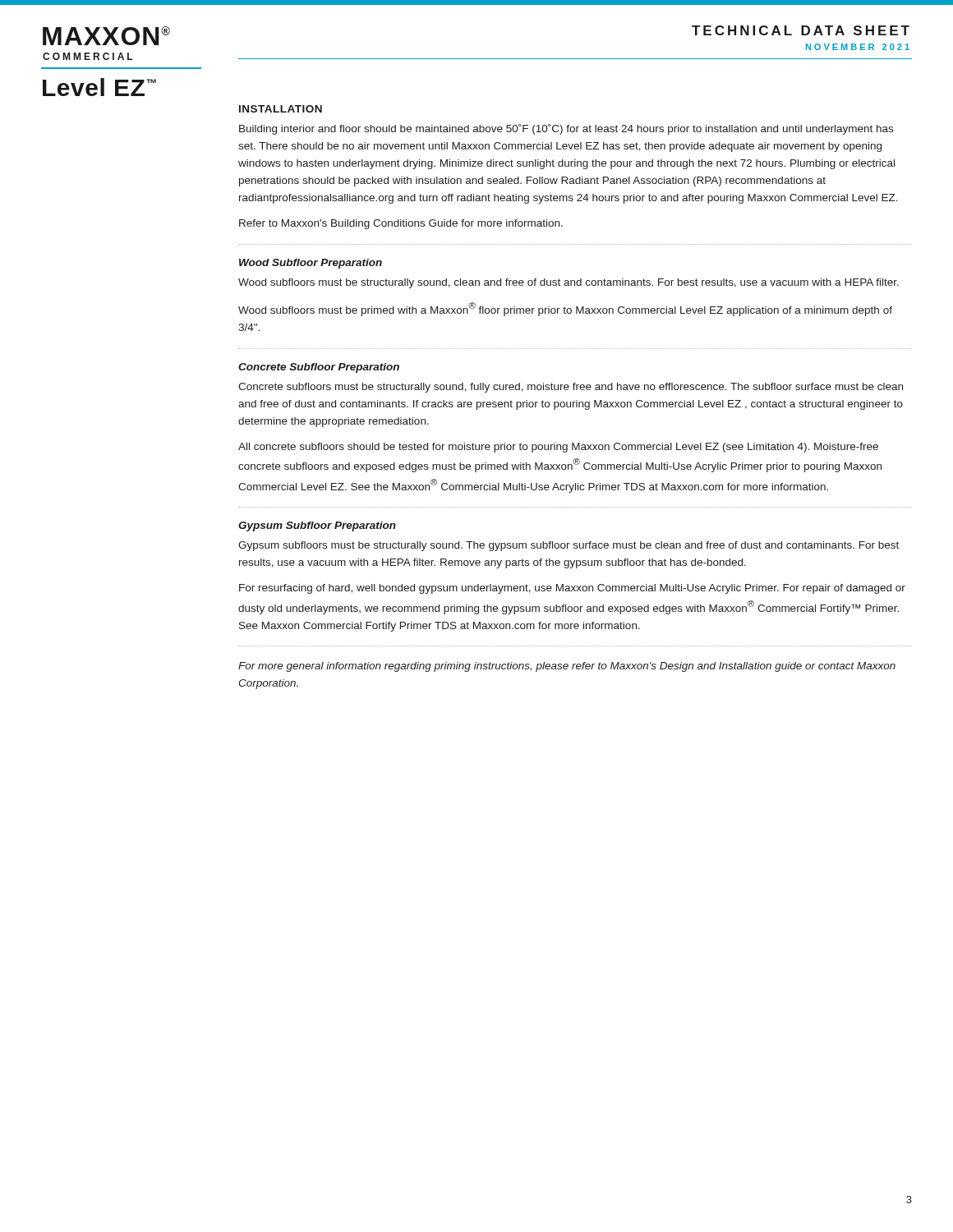Click on the passage starting "Gypsum subfloors must be structurally sound."

coord(569,554)
